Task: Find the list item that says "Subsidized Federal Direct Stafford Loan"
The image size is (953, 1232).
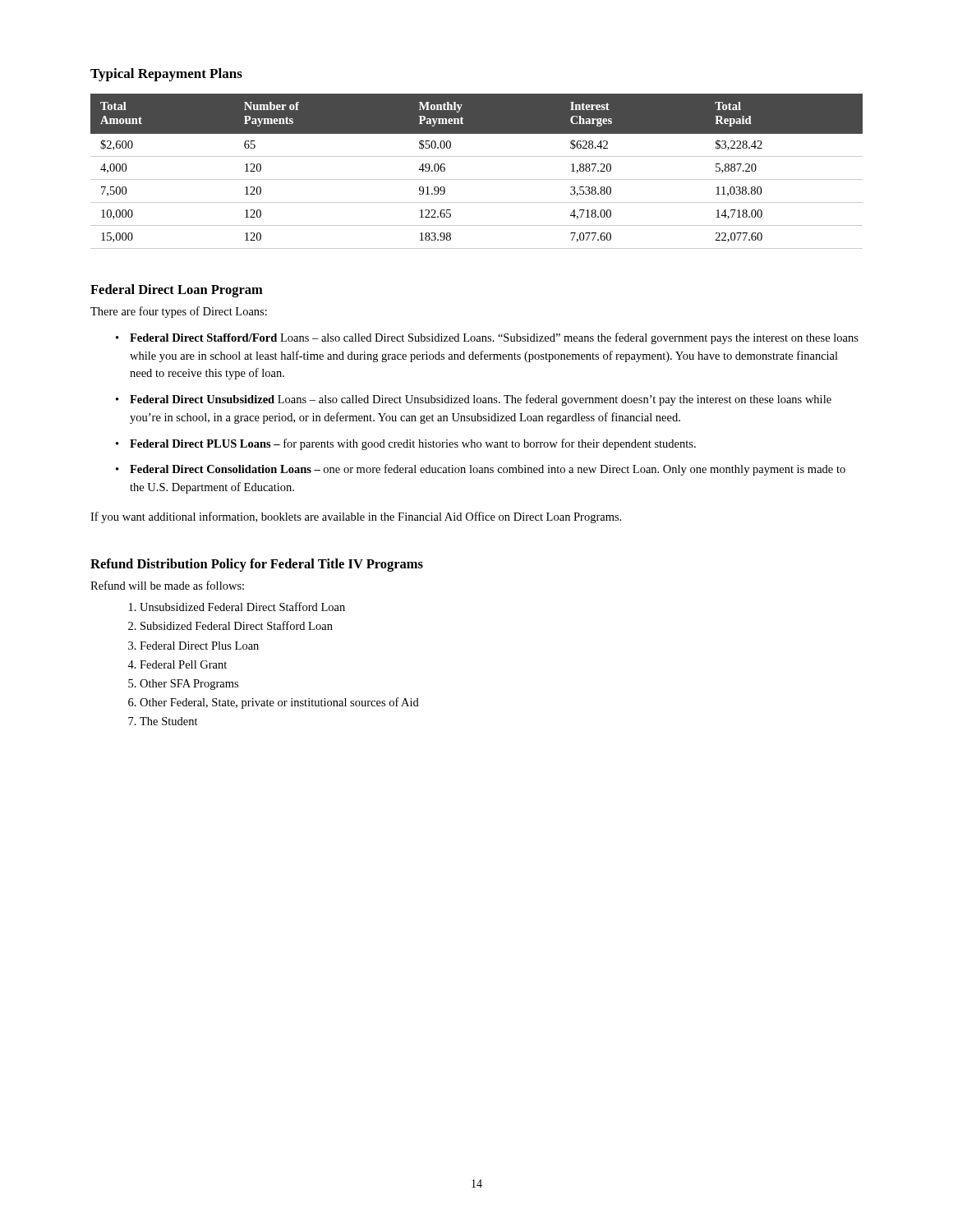Action: click(236, 626)
